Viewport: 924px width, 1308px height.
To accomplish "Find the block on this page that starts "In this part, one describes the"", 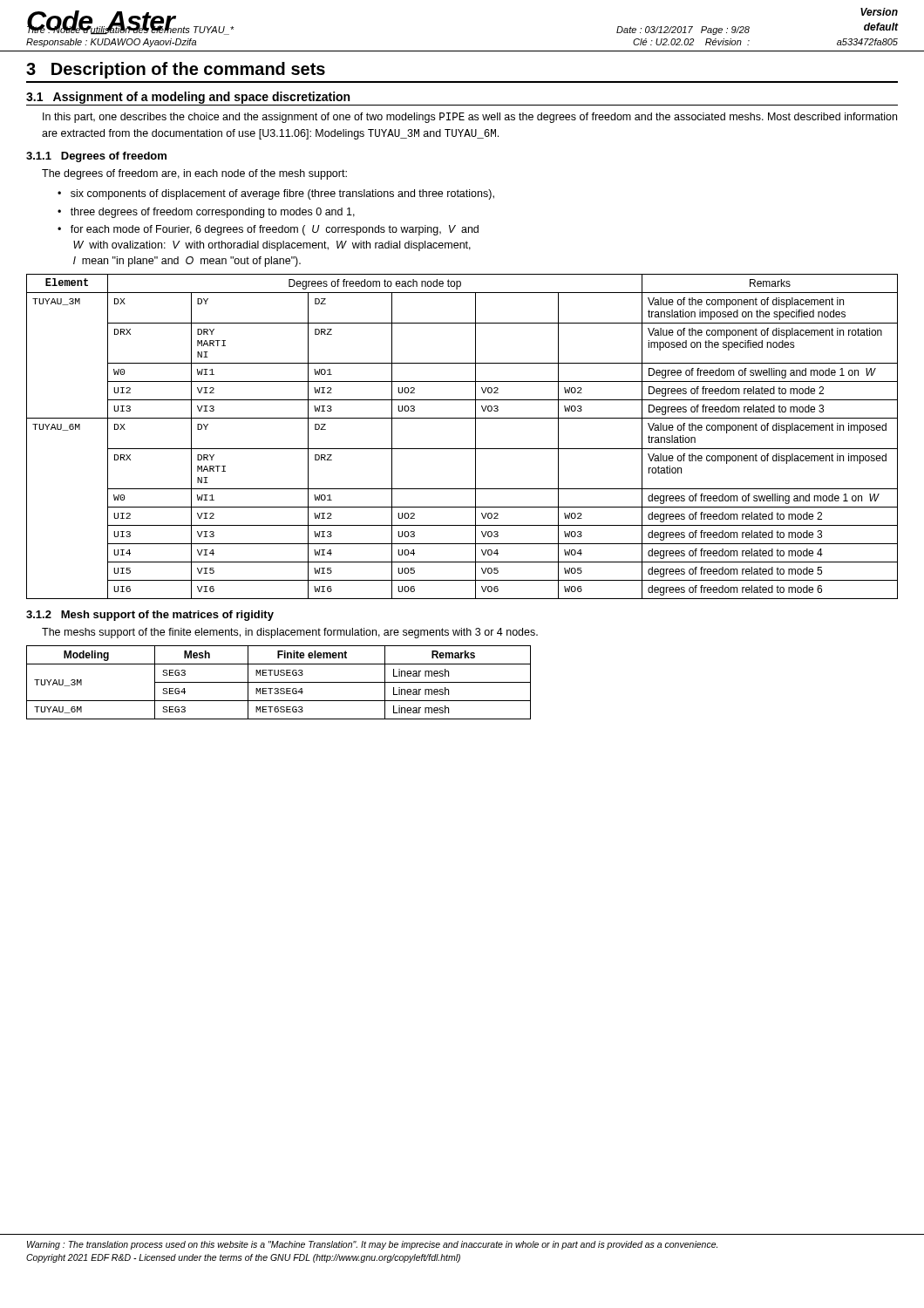I will (470, 126).
